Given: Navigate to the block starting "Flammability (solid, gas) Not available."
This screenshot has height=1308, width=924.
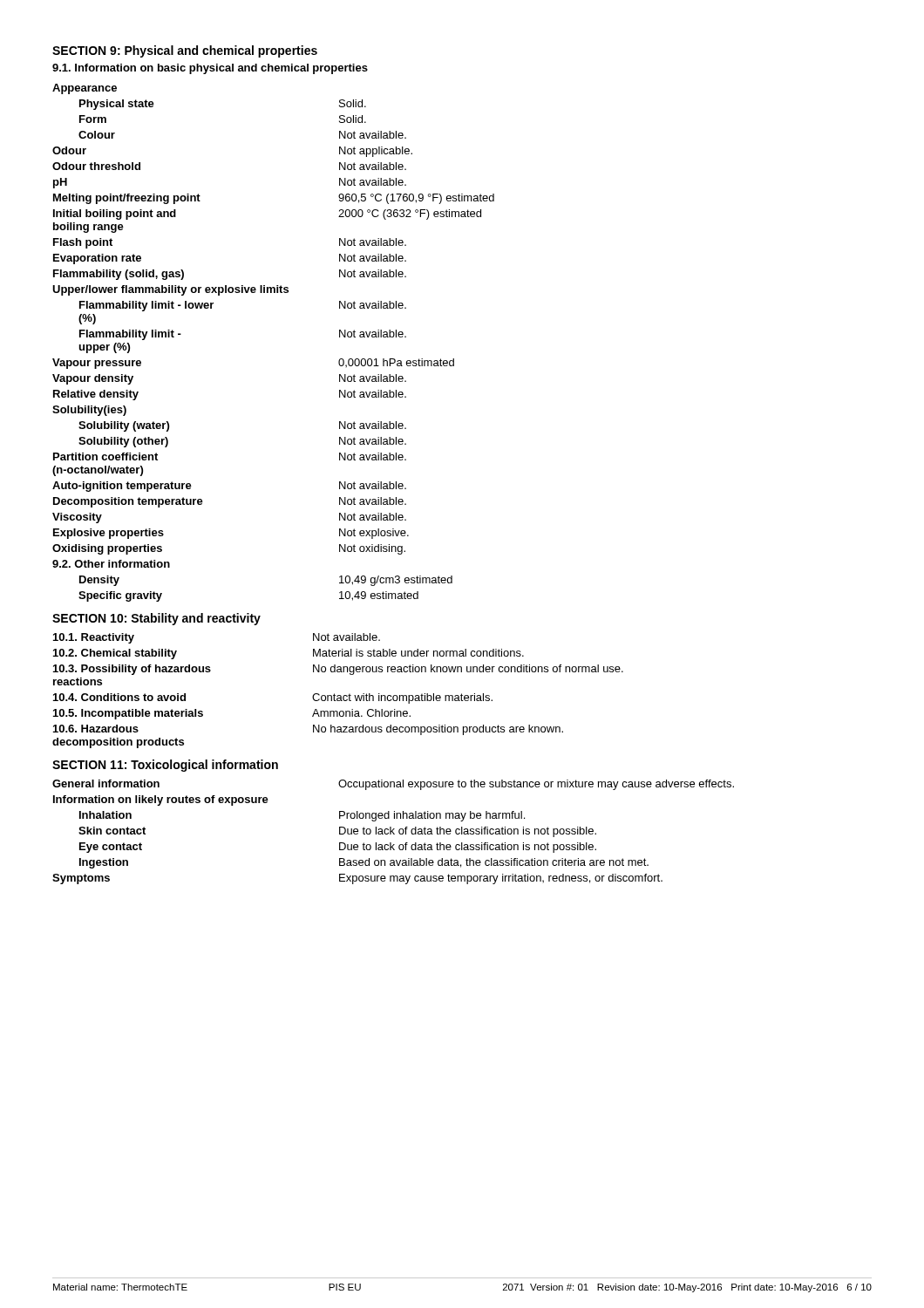Looking at the screenshot, I should [x=116, y=274].
